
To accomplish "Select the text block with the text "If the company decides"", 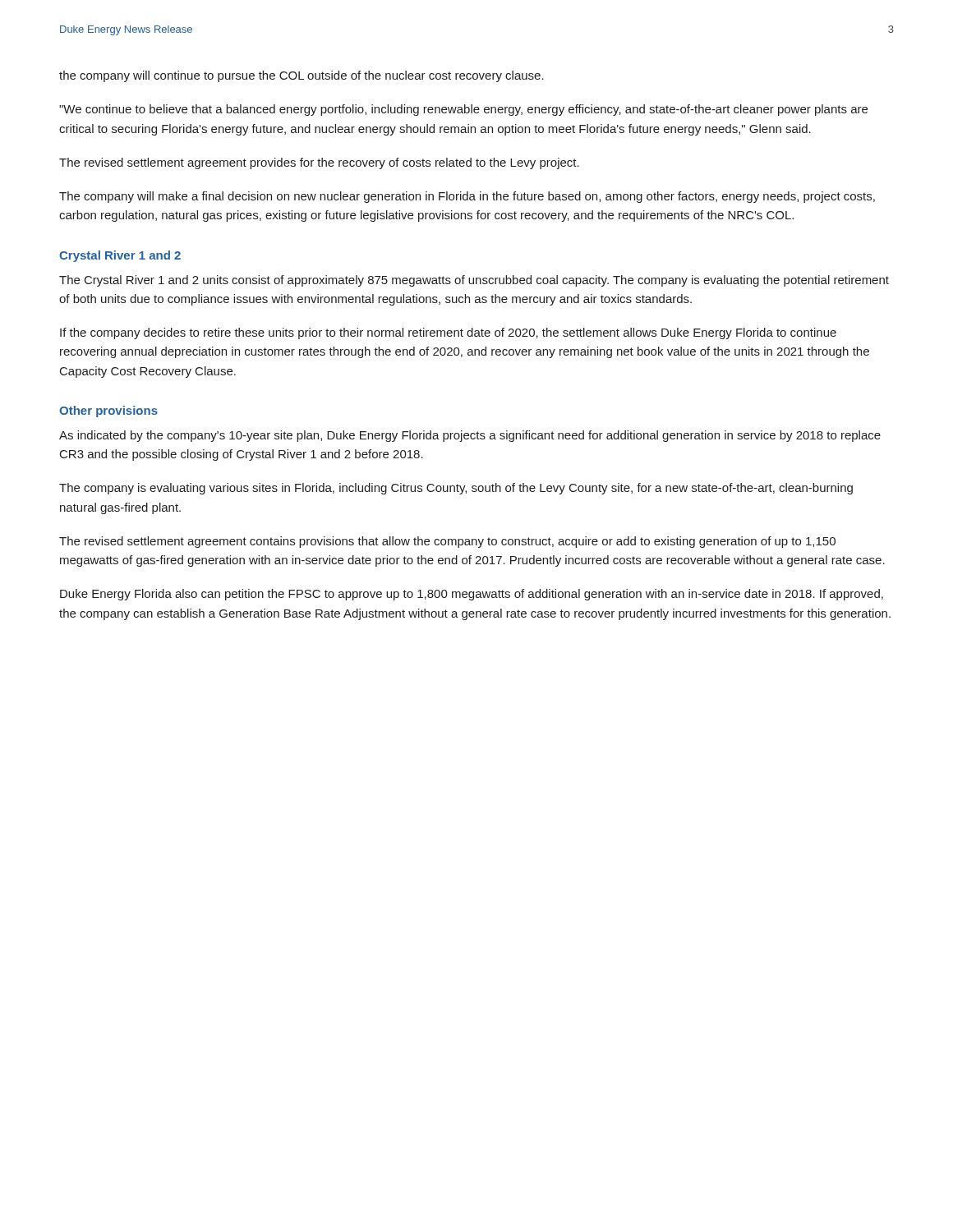I will click(x=464, y=351).
